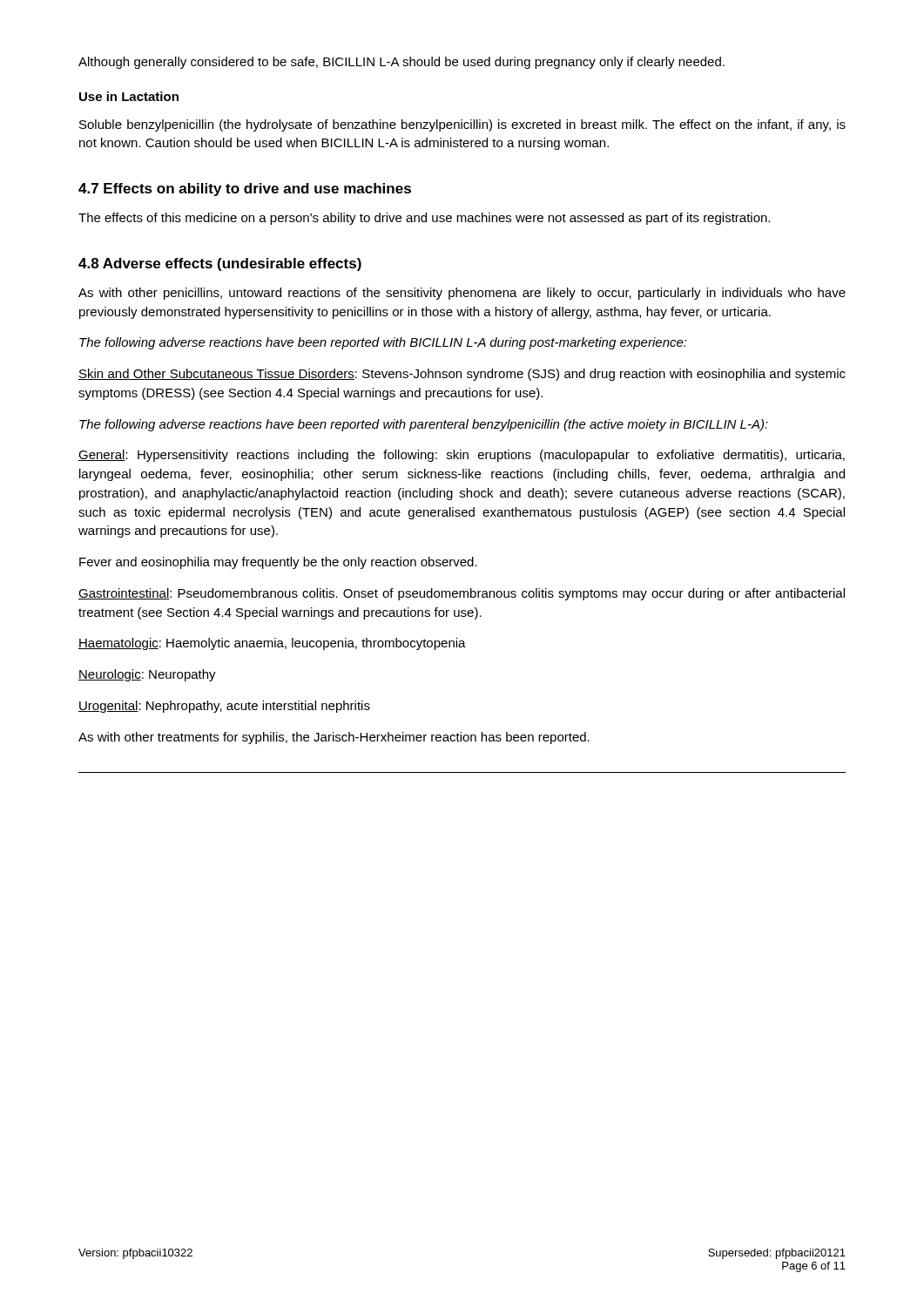
Task: Click on the passage starting "Gastrointestinal: Pseudomembranous colitis. Onset"
Action: coord(462,603)
